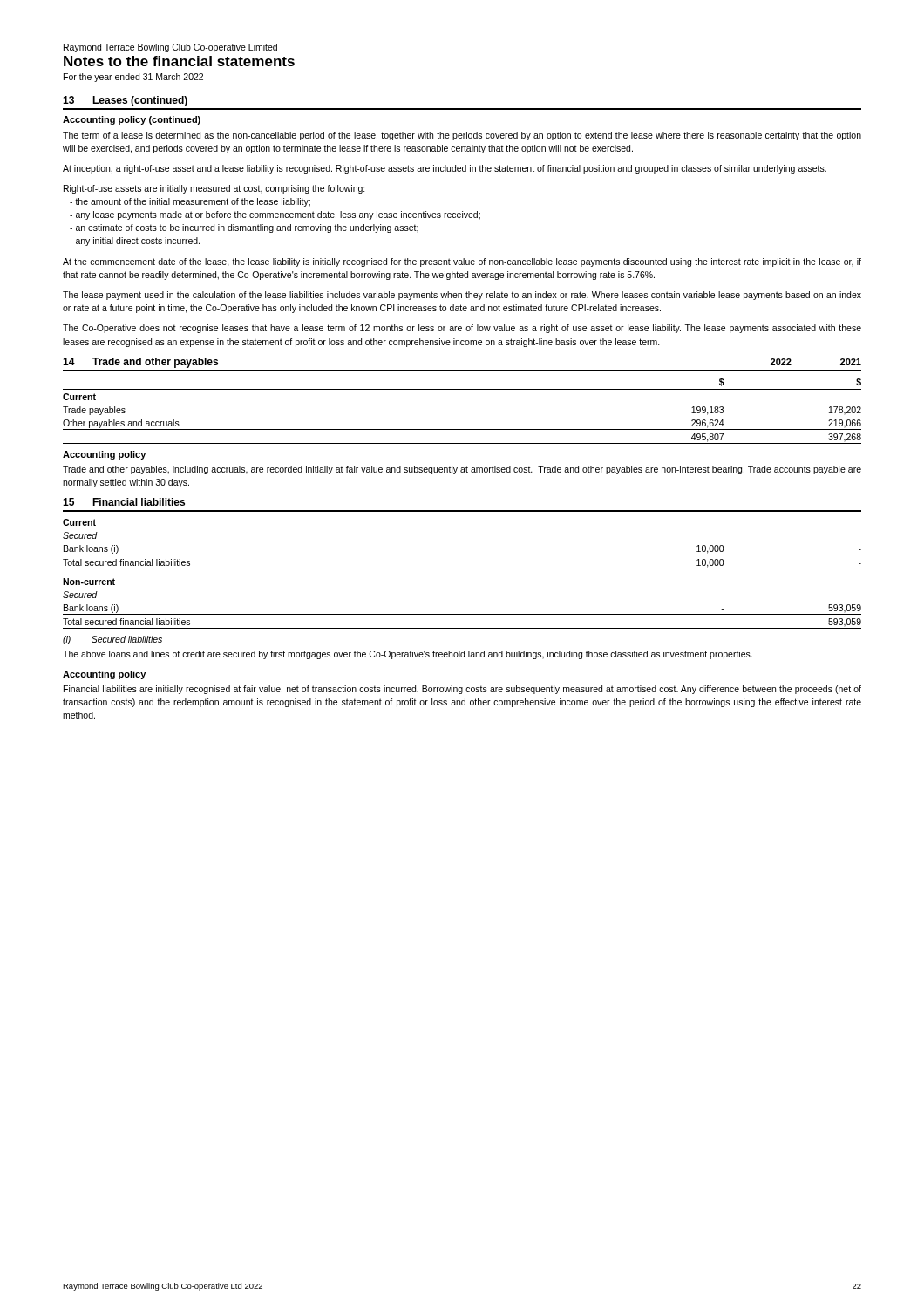Click on the section header that says "Accounting policy (continued)"
This screenshot has width=924, height=1308.
click(x=132, y=119)
